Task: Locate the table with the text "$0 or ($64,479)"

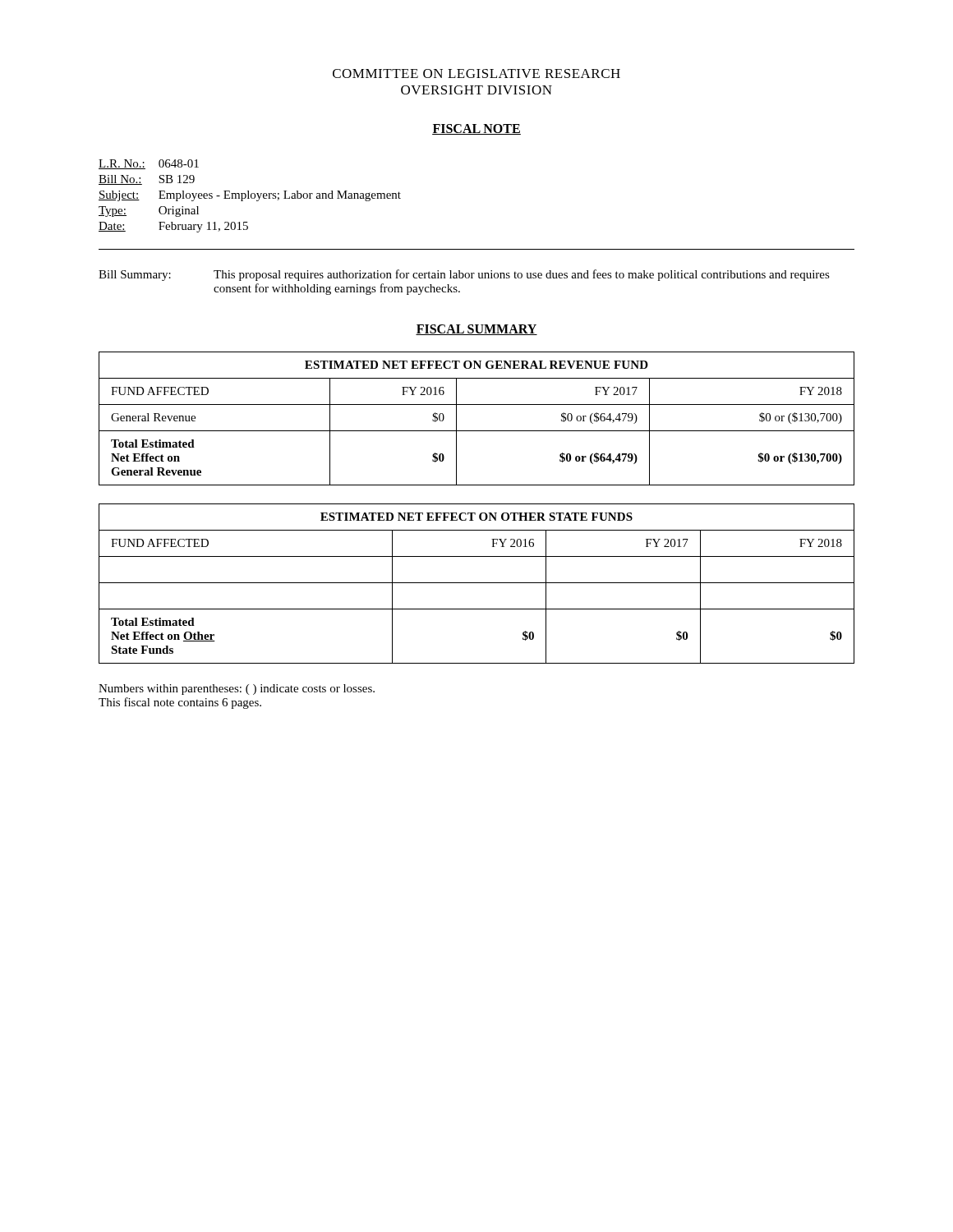Action: 476,418
